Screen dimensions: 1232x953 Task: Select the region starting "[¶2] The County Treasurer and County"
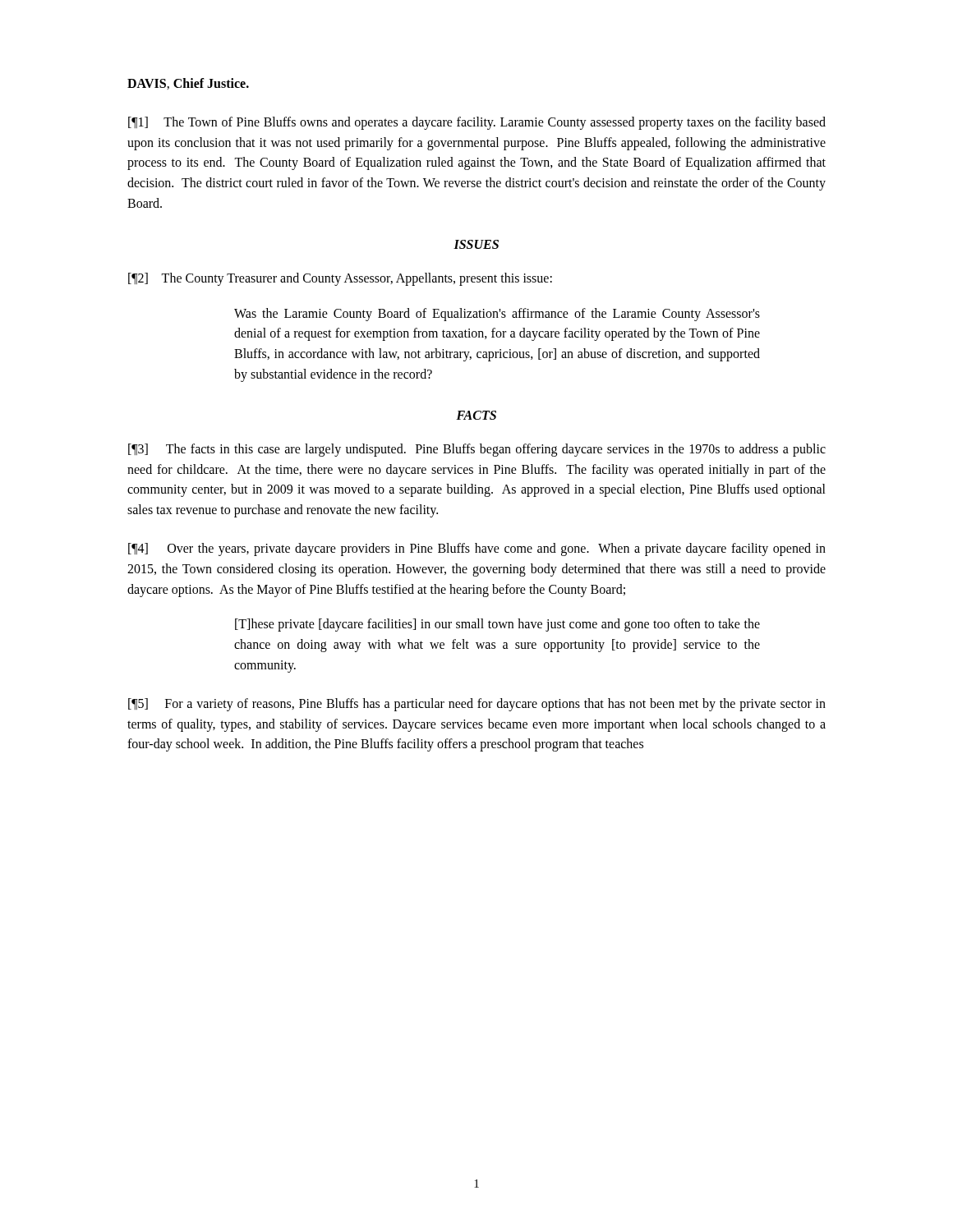476,279
